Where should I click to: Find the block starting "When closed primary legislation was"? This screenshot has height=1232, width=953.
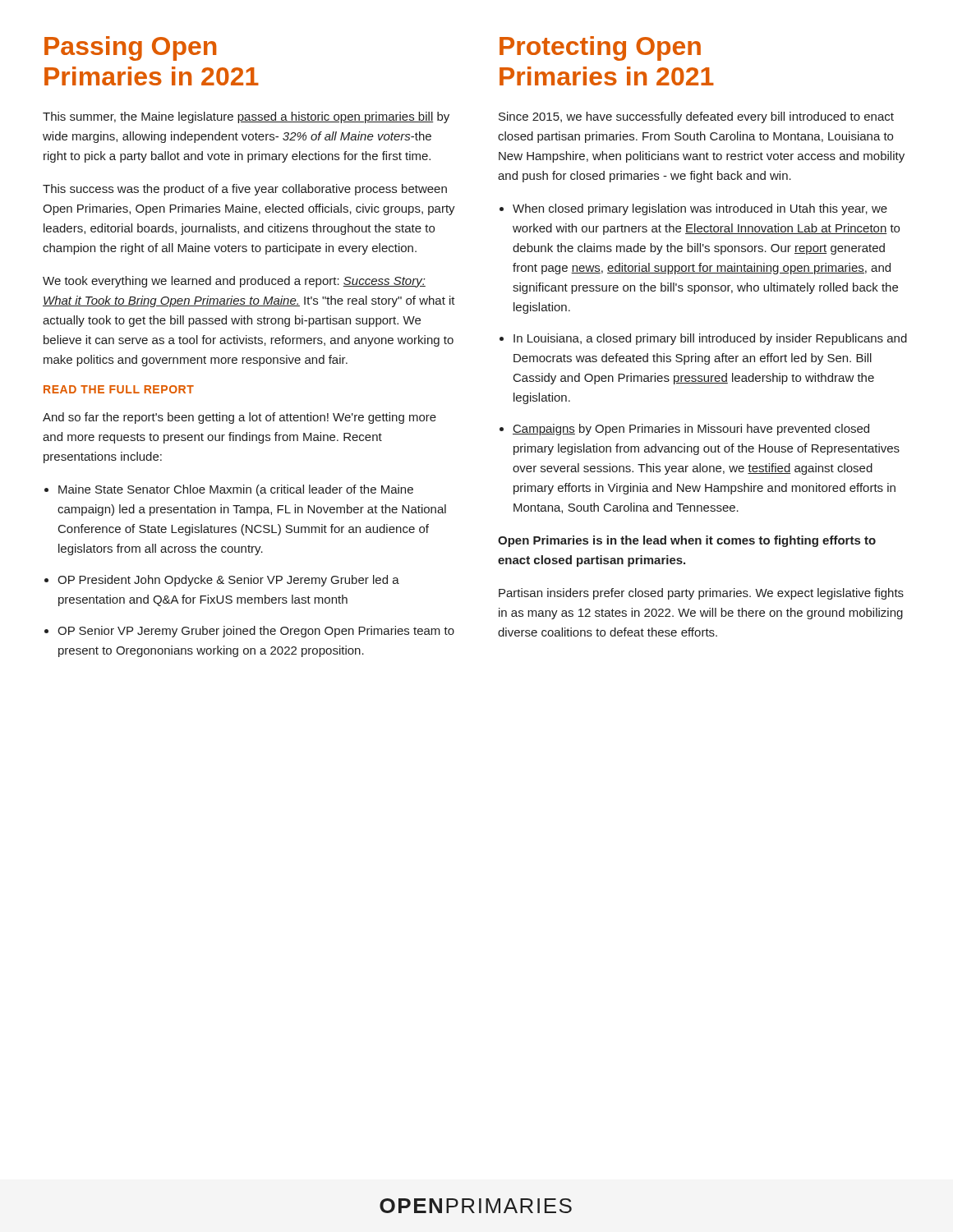pyautogui.click(x=711, y=258)
